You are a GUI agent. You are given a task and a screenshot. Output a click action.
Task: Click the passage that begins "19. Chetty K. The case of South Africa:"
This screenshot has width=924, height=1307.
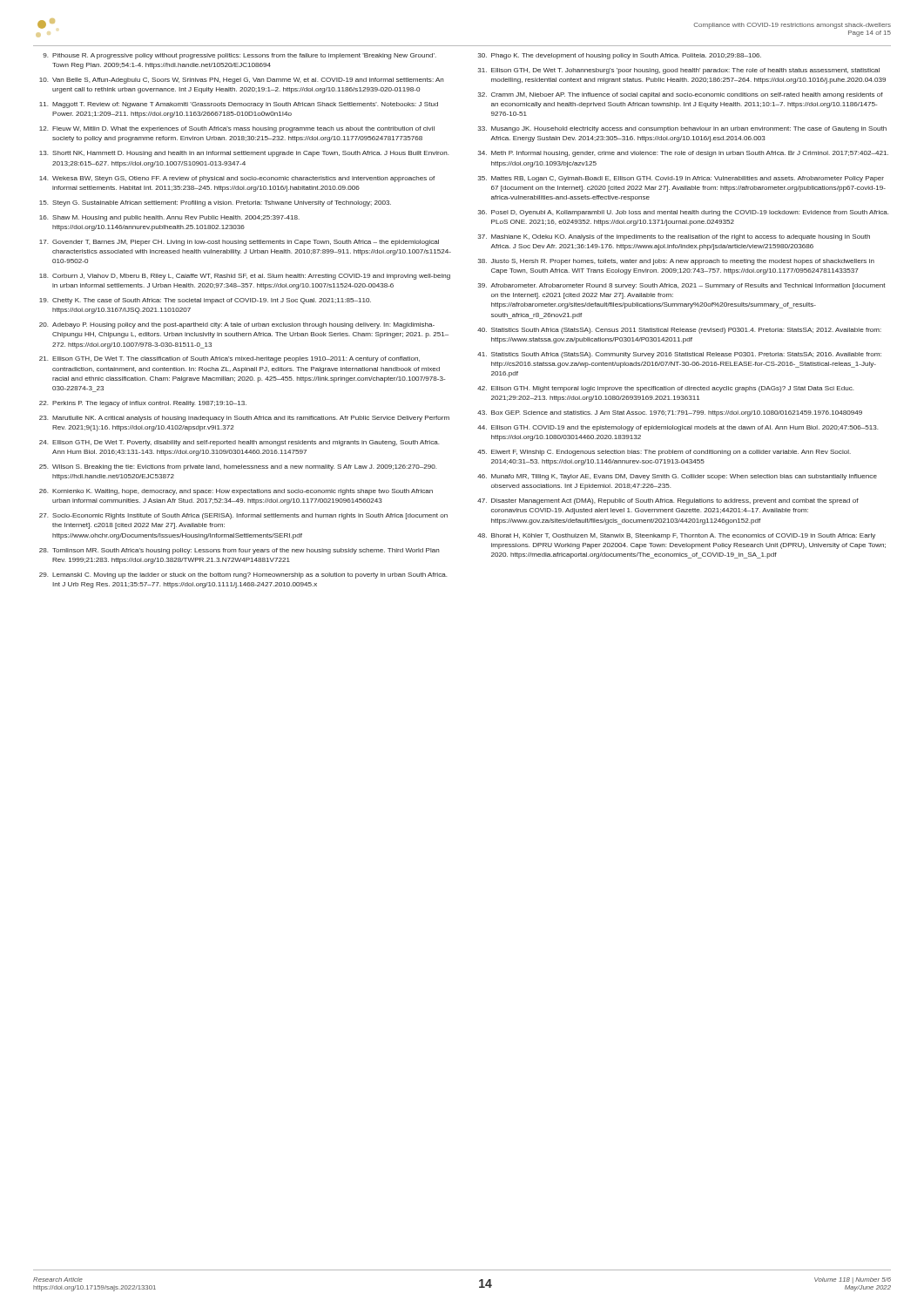click(x=243, y=305)
